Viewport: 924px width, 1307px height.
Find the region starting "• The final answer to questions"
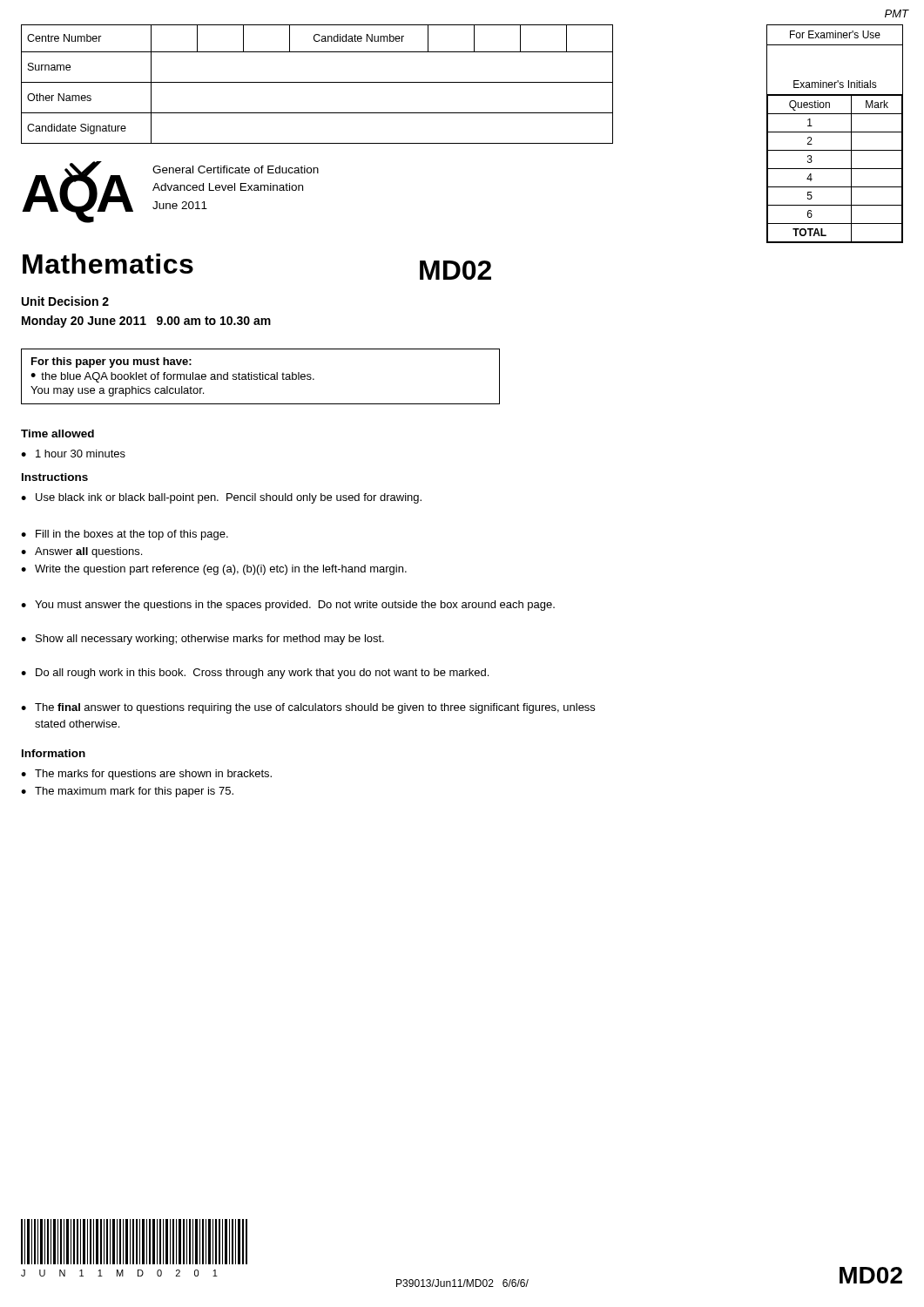click(308, 716)
